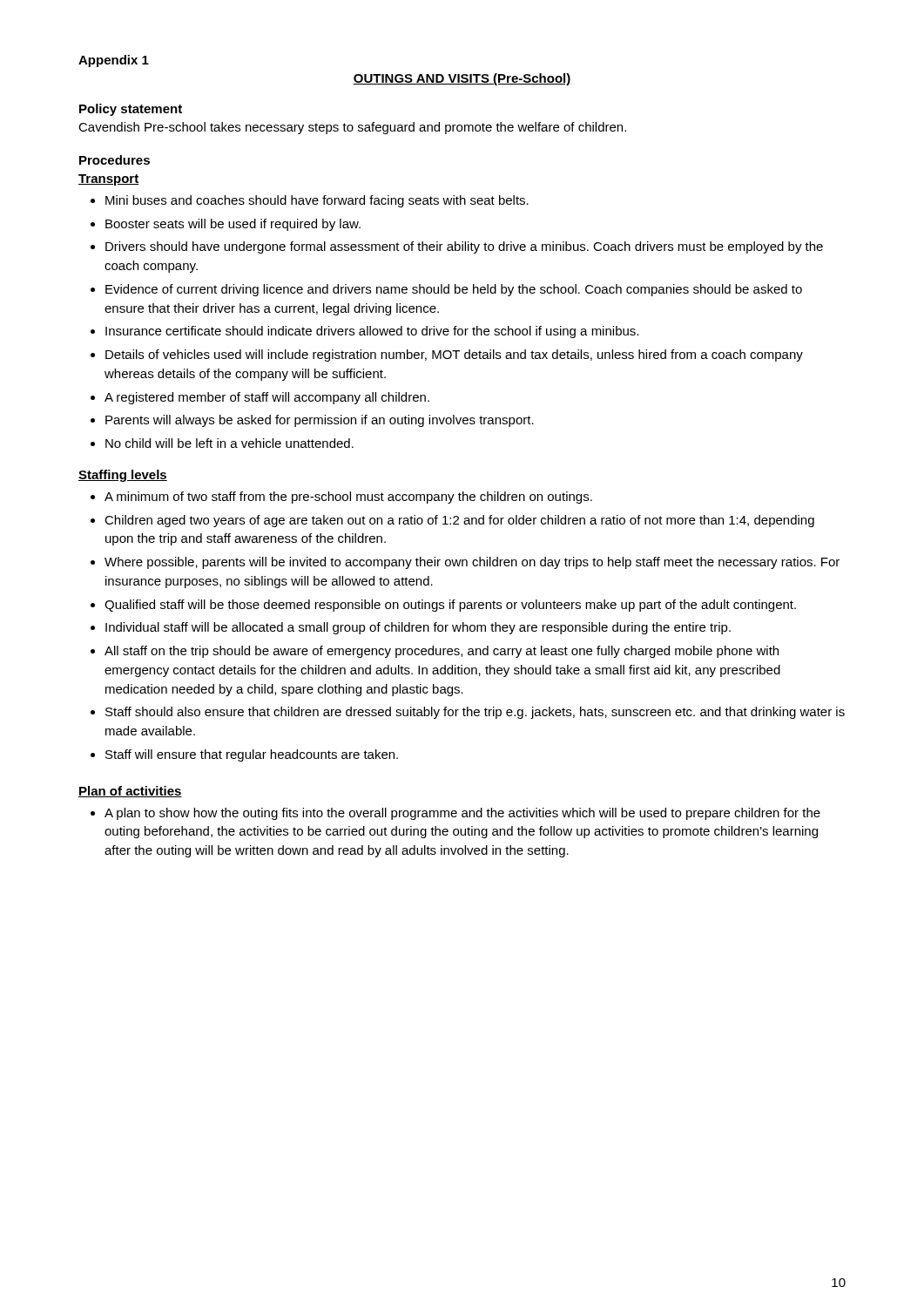Find the region starting "Appendix 1"
The width and height of the screenshot is (924, 1307).
pos(114,60)
